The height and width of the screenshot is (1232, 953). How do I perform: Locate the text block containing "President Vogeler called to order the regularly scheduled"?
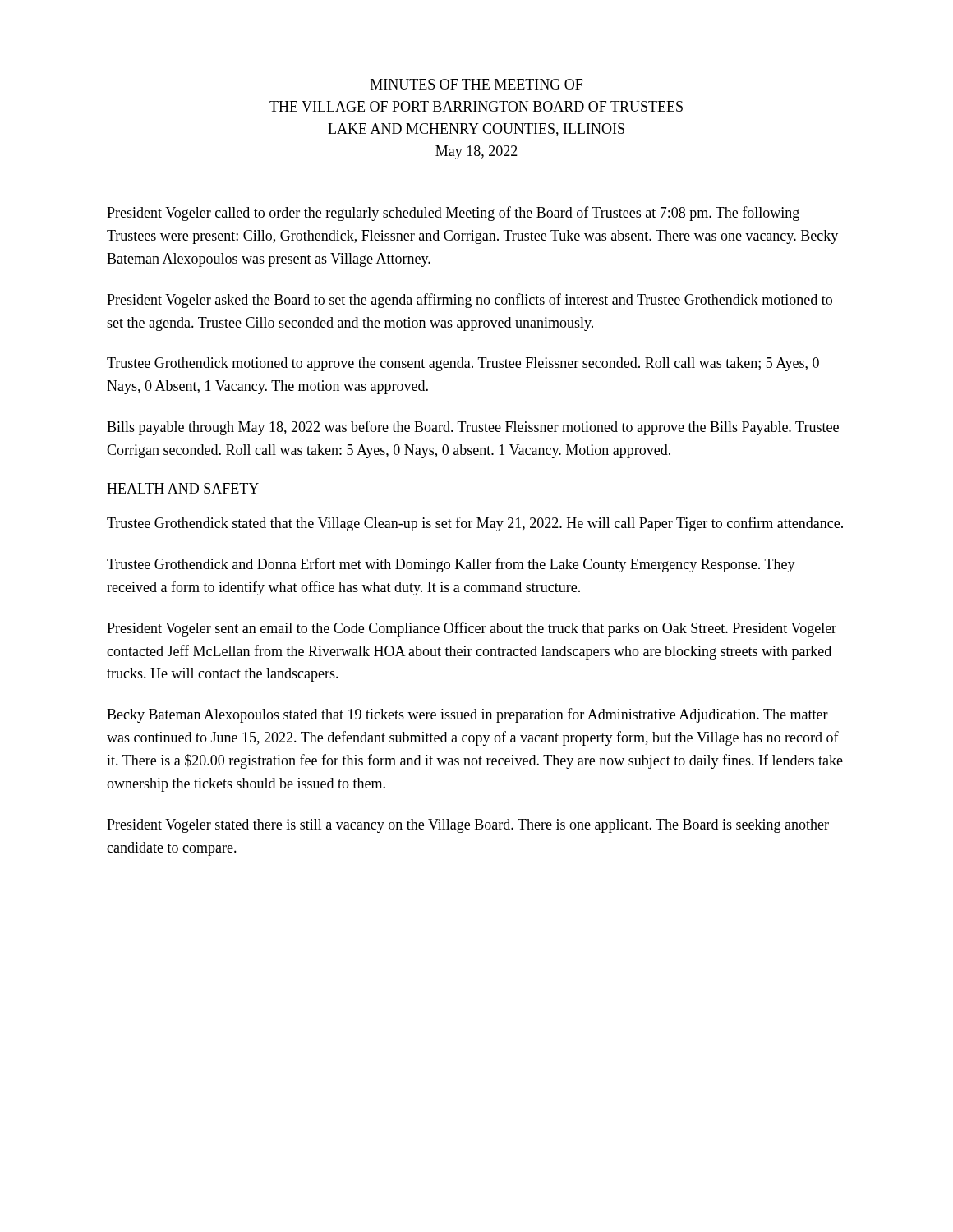[x=472, y=236]
